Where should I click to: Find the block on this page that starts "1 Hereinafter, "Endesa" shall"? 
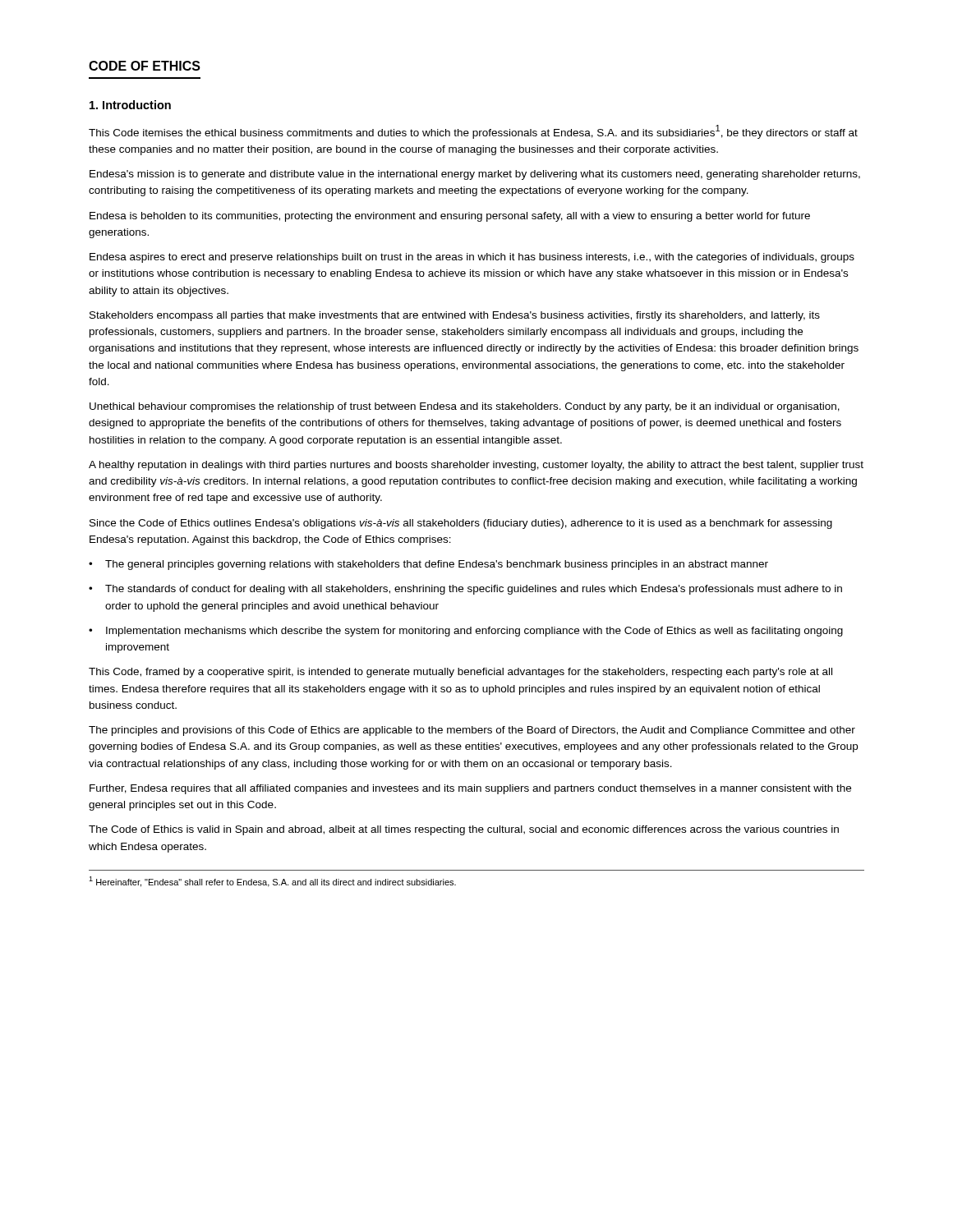pos(273,881)
